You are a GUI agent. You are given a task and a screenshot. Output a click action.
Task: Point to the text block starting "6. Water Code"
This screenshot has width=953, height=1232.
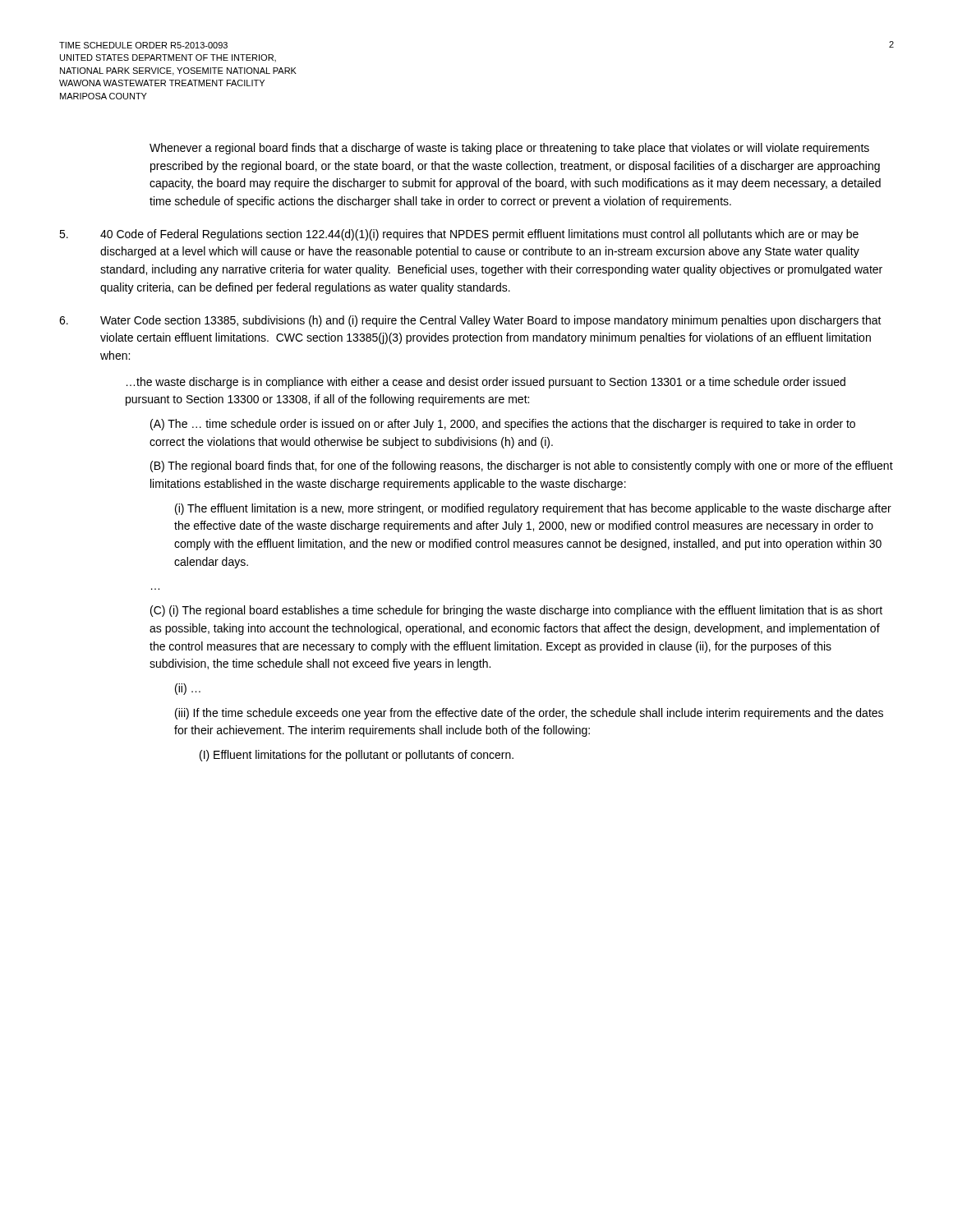point(476,540)
